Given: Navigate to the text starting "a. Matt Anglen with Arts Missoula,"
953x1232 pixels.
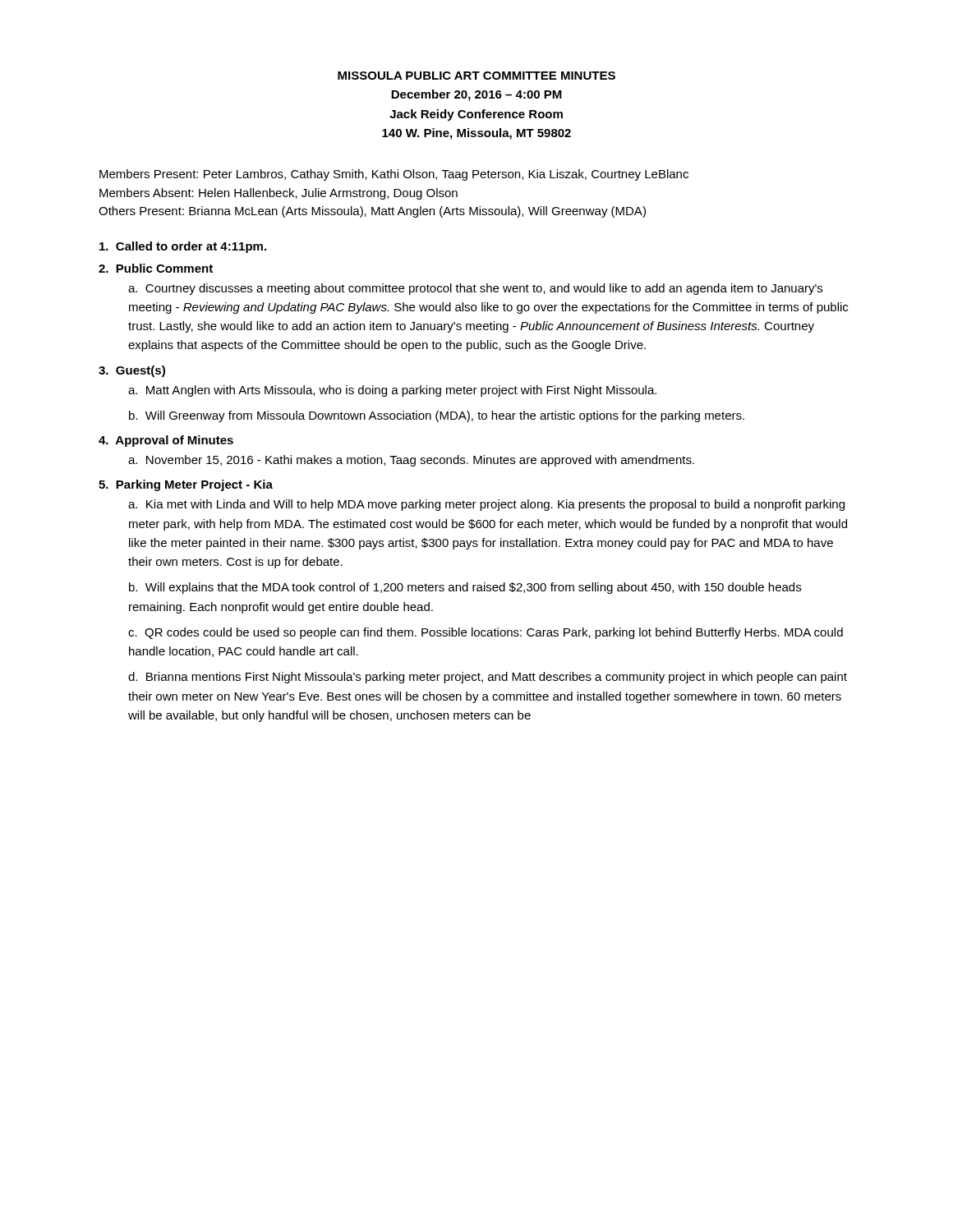Looking at the screenshot, I should pyautogui.click(x=393, y=389).
